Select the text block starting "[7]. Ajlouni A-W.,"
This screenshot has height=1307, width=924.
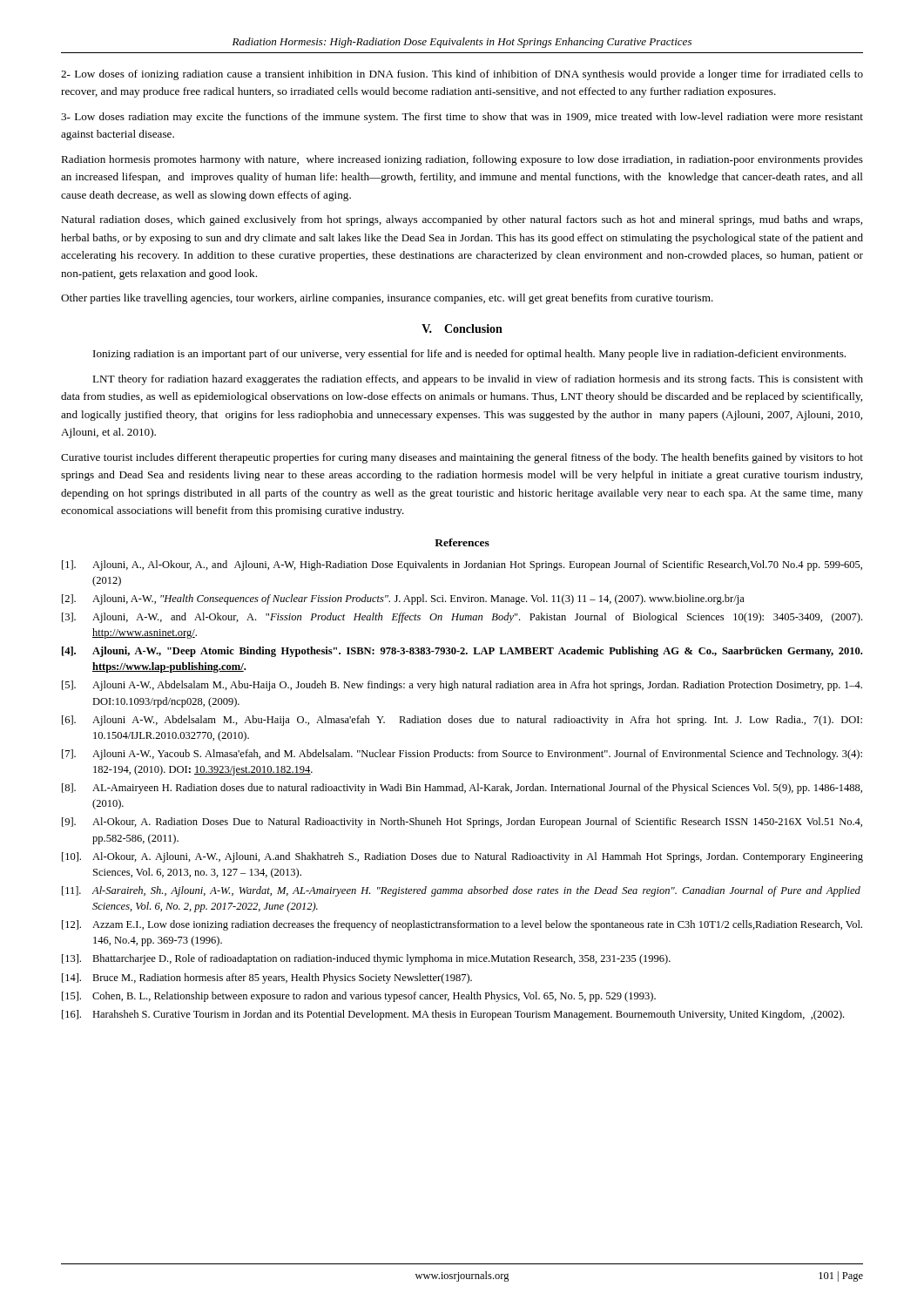pos(462,762)
